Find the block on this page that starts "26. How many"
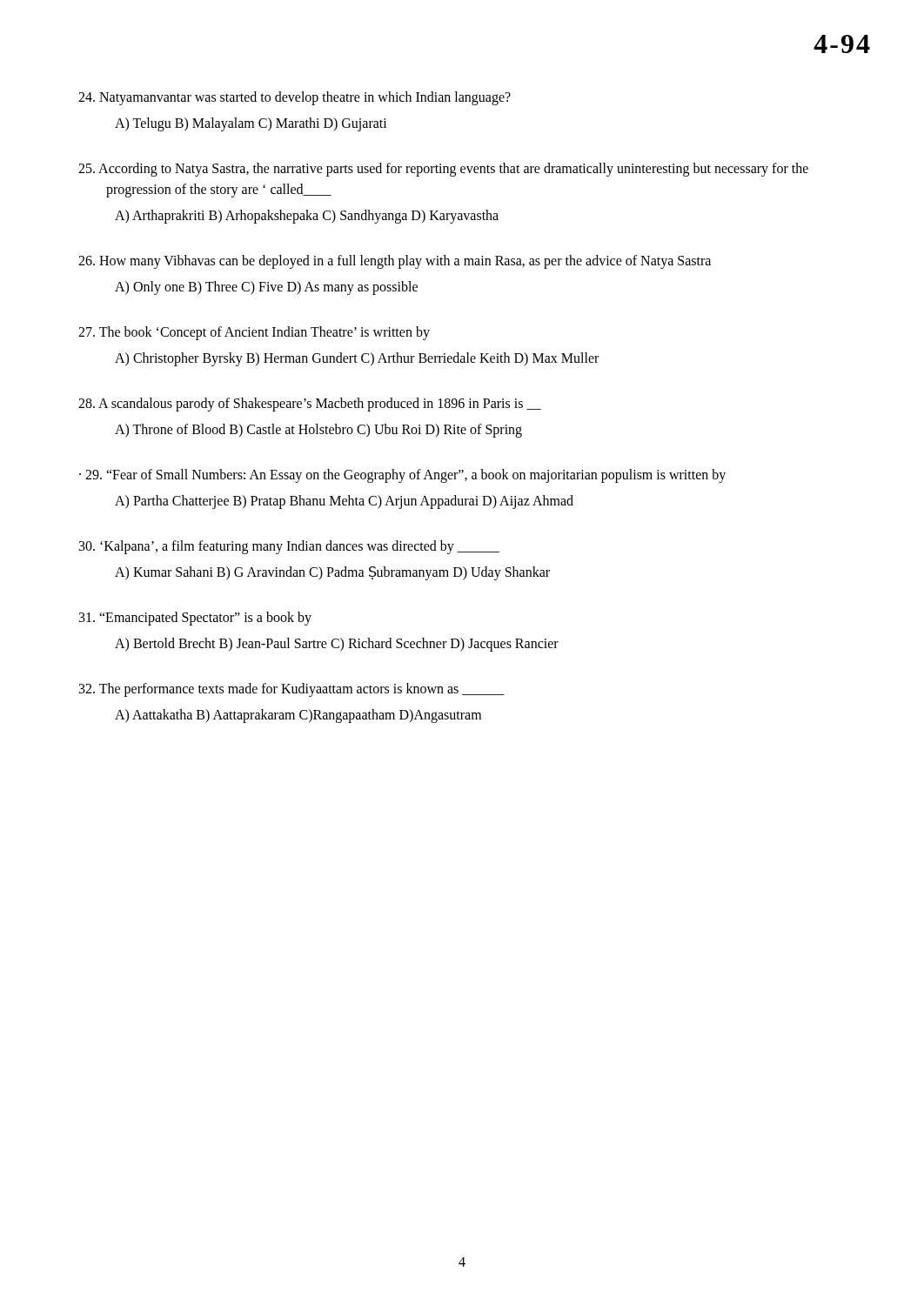Screen dimensions: 1305x924 point(475,274)
